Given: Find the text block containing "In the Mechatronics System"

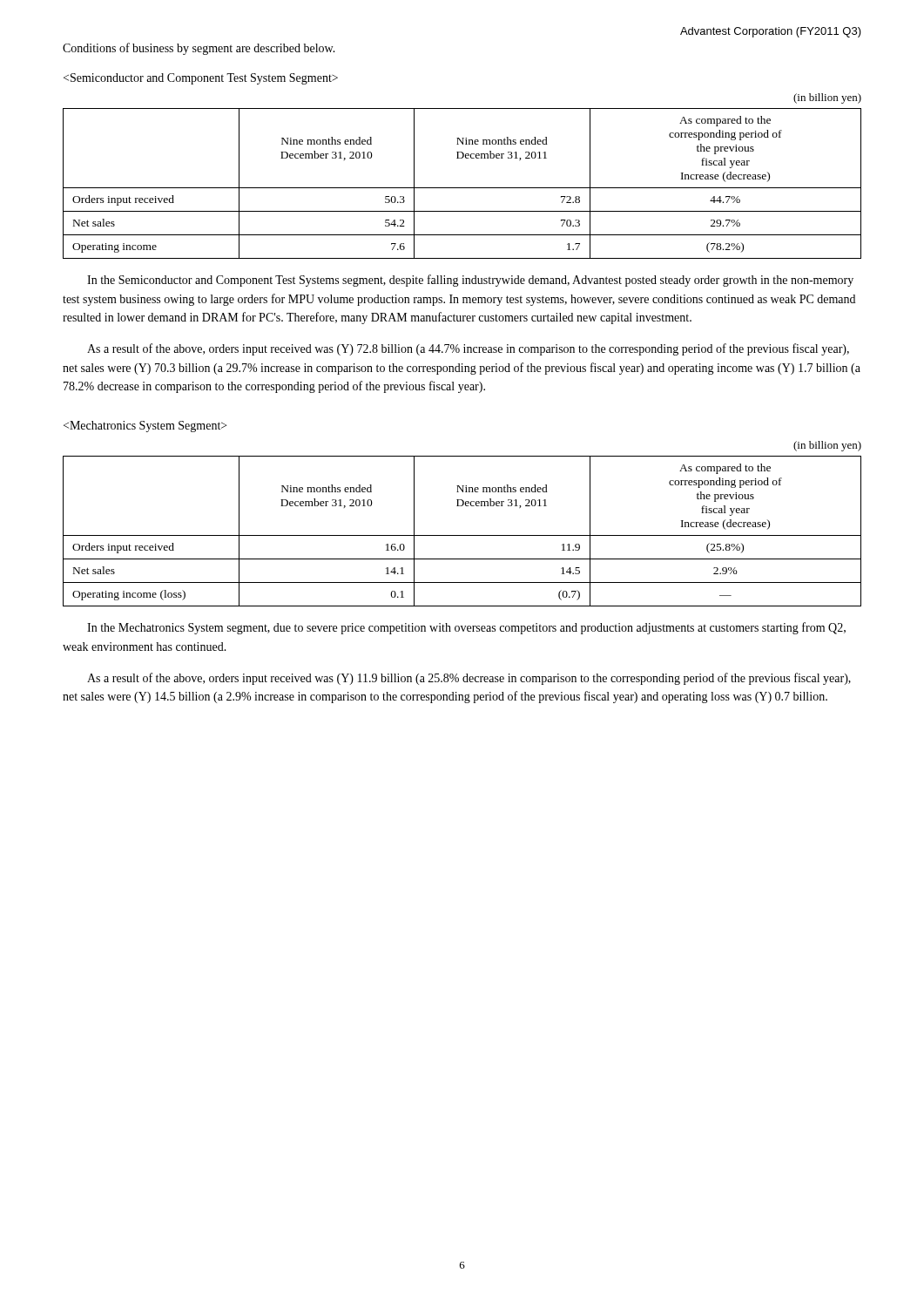Looking at the screenshot, I should coord(454,637).
